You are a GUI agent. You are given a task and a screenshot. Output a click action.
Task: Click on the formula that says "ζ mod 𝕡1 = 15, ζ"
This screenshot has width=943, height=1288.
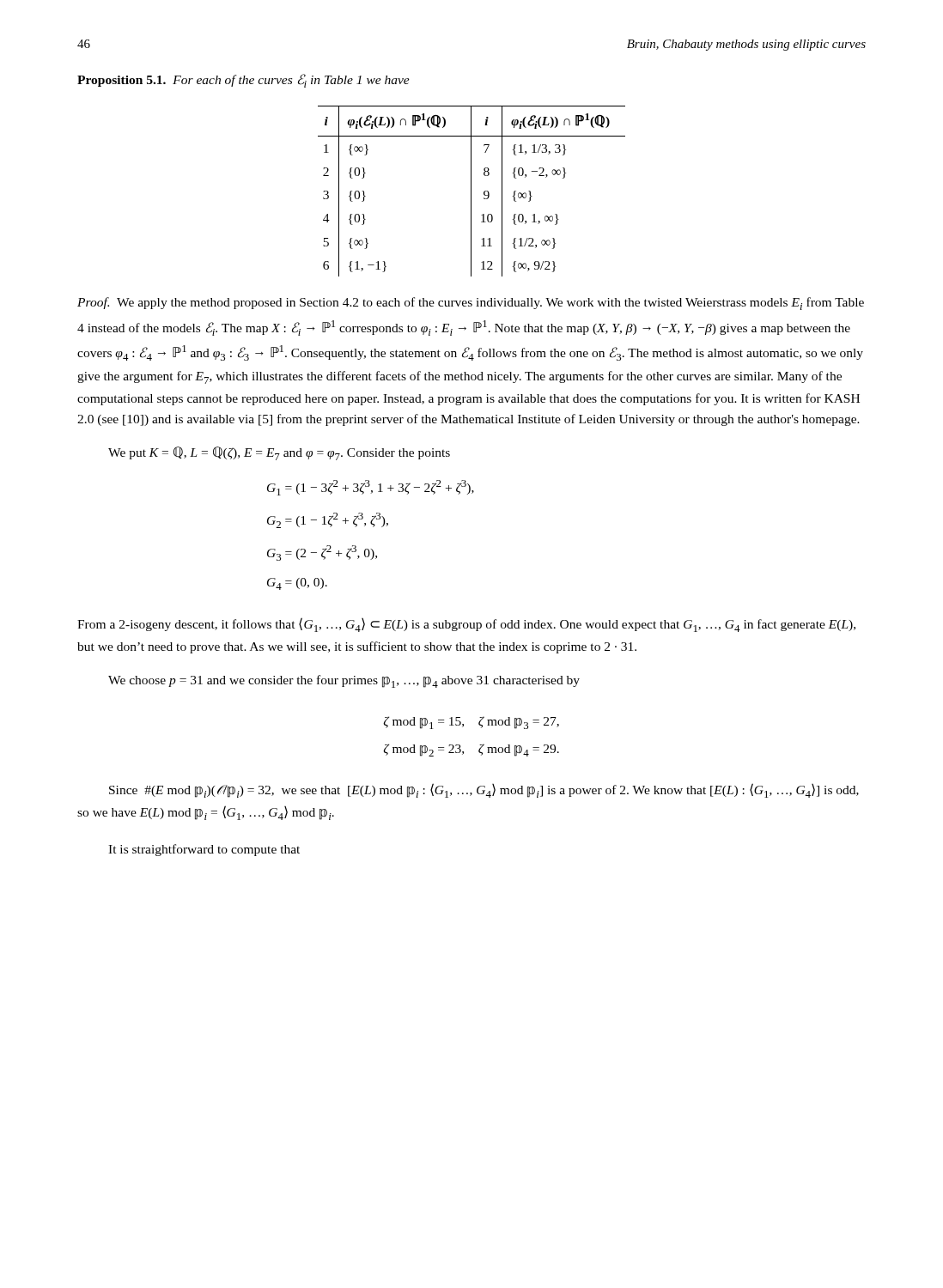pos(472,736)
